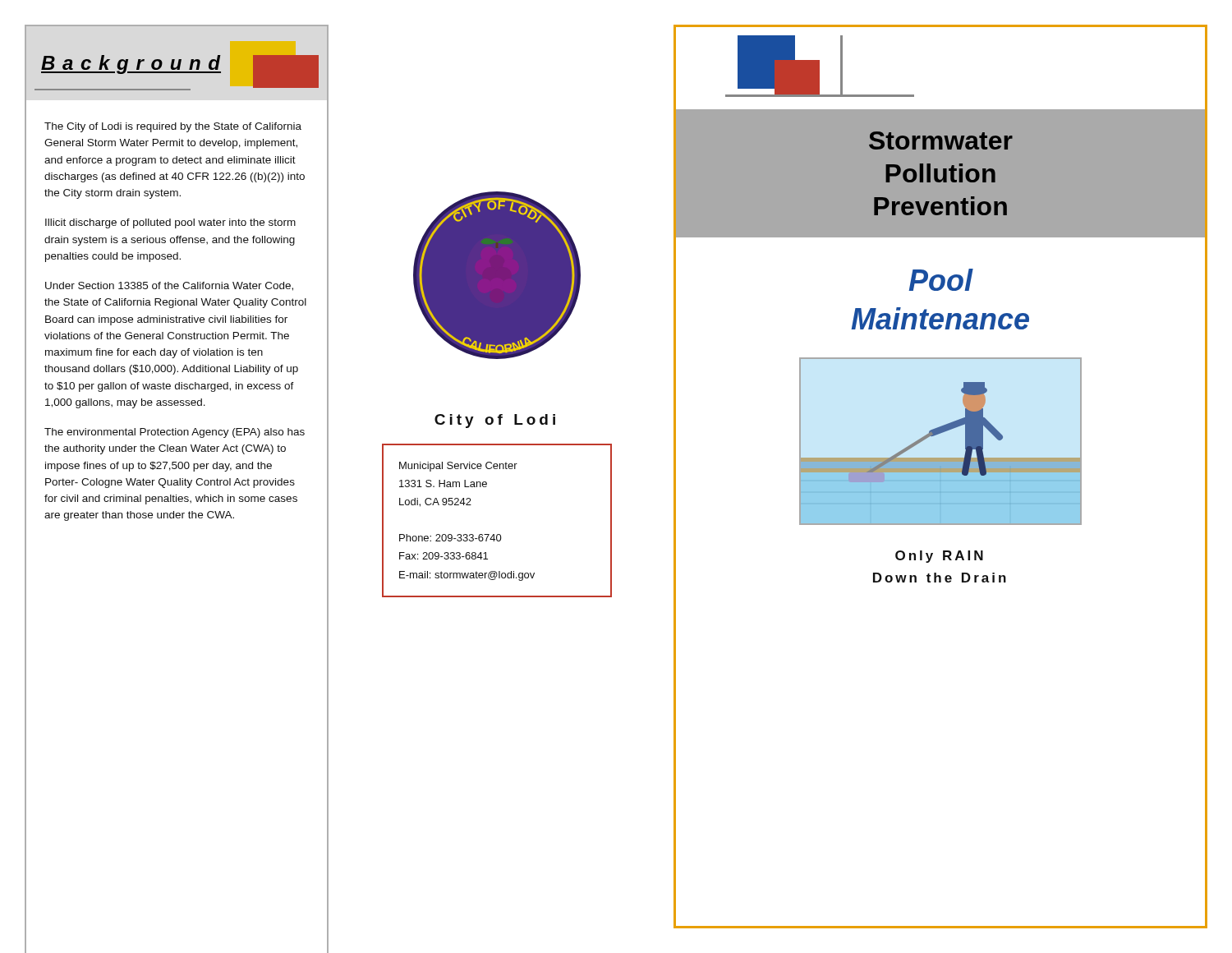Find the text block starting "Only RAIN Down the Drain"

point(940,567)
